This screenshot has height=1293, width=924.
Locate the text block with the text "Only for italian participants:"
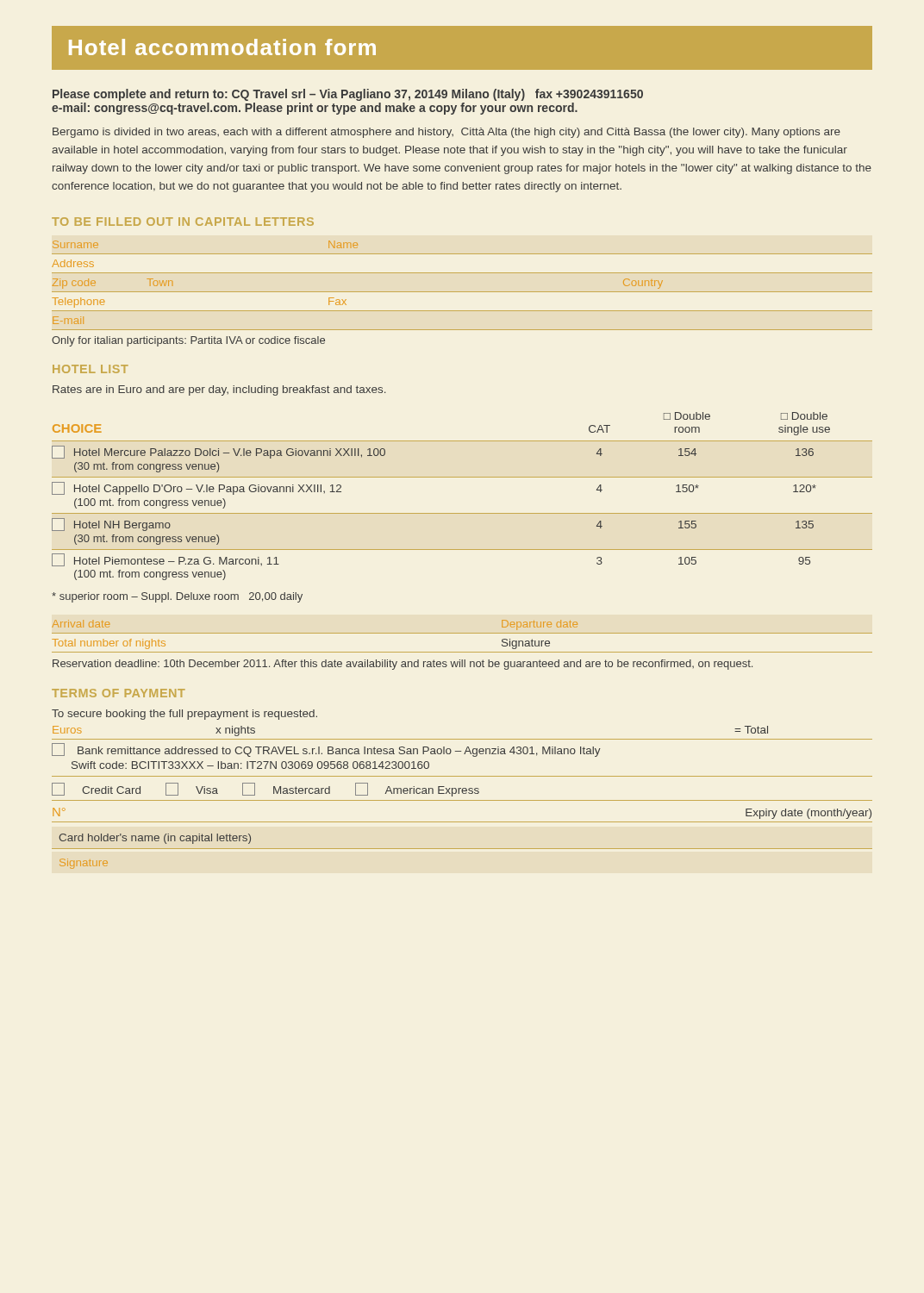click(189, 340)
